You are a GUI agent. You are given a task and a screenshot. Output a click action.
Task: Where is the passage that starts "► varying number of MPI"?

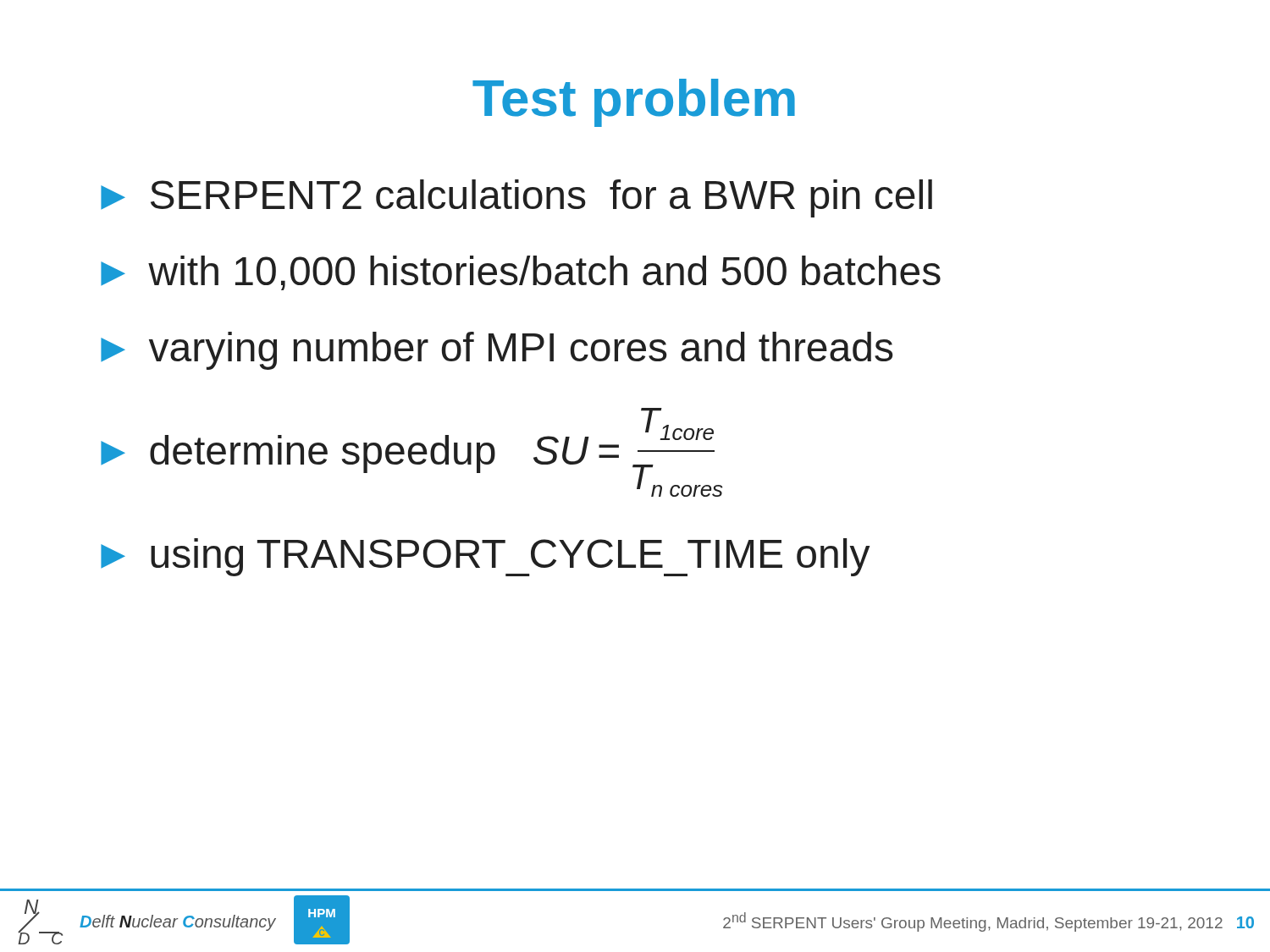click(x=494, y=348)
